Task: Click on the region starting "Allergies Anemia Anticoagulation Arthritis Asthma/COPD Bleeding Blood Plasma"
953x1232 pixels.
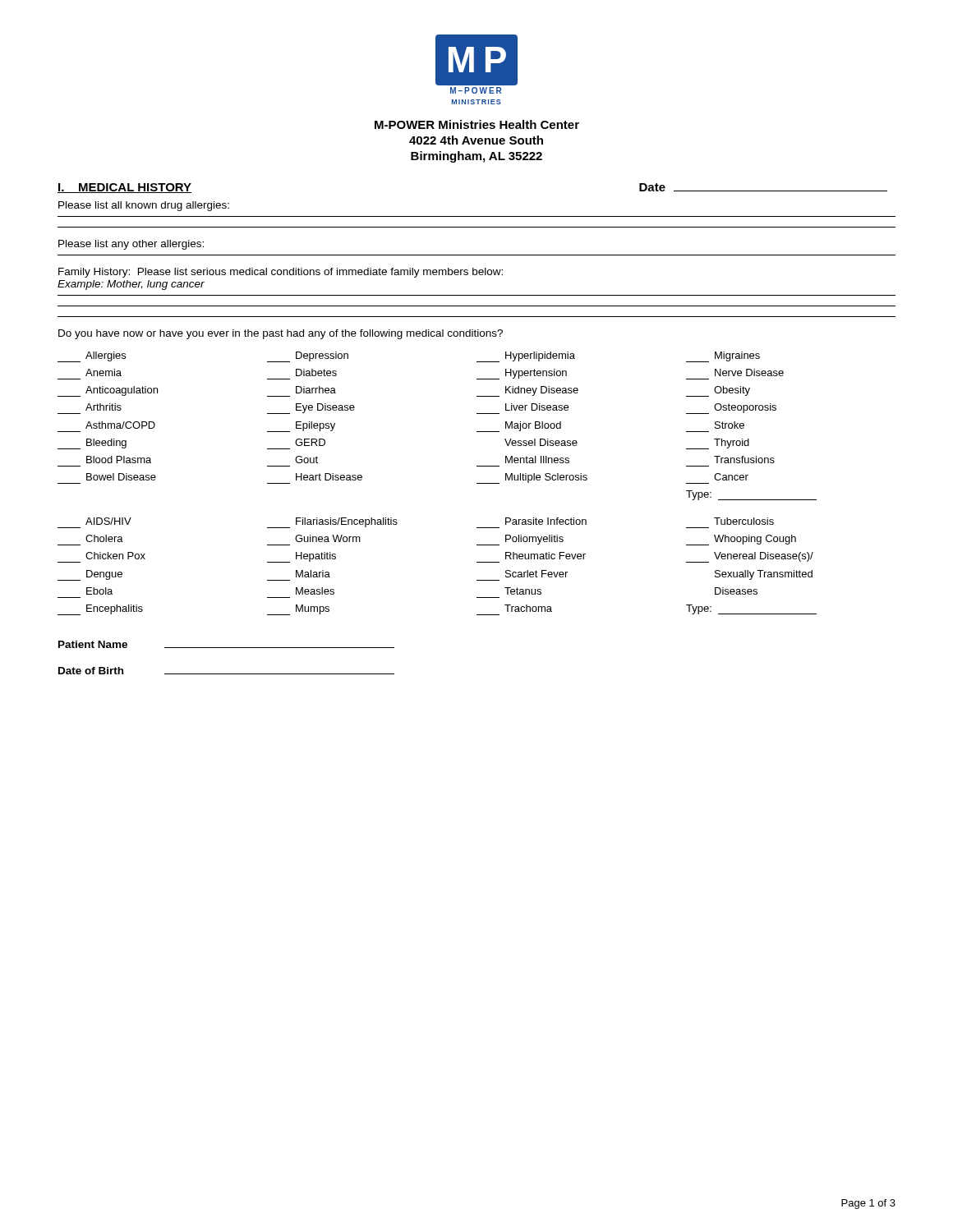Action: tap(476, 424)
